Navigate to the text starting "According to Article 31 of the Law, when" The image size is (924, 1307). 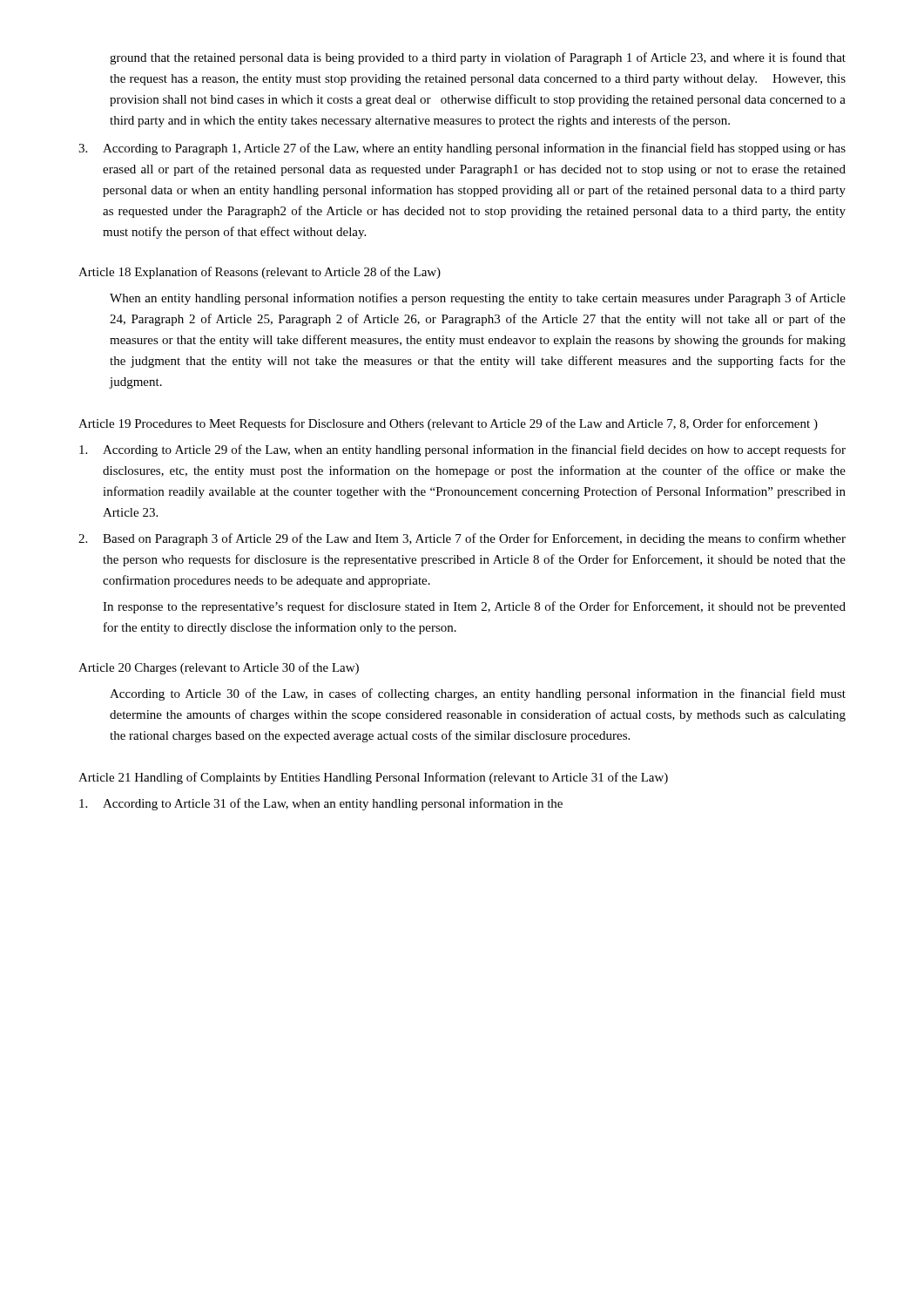click(462, 803)
